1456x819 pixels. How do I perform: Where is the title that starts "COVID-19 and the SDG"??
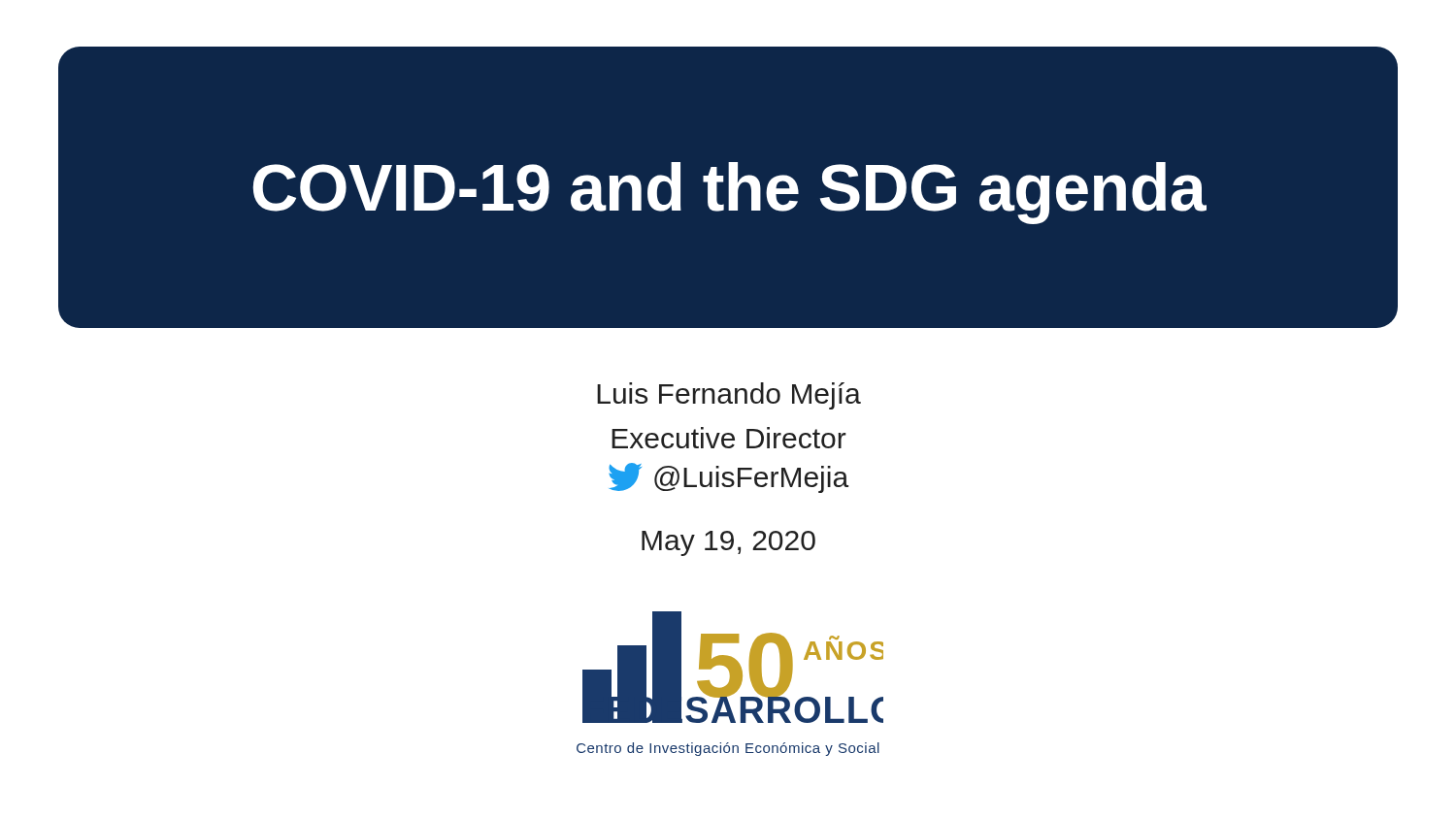tap(728, 187)
